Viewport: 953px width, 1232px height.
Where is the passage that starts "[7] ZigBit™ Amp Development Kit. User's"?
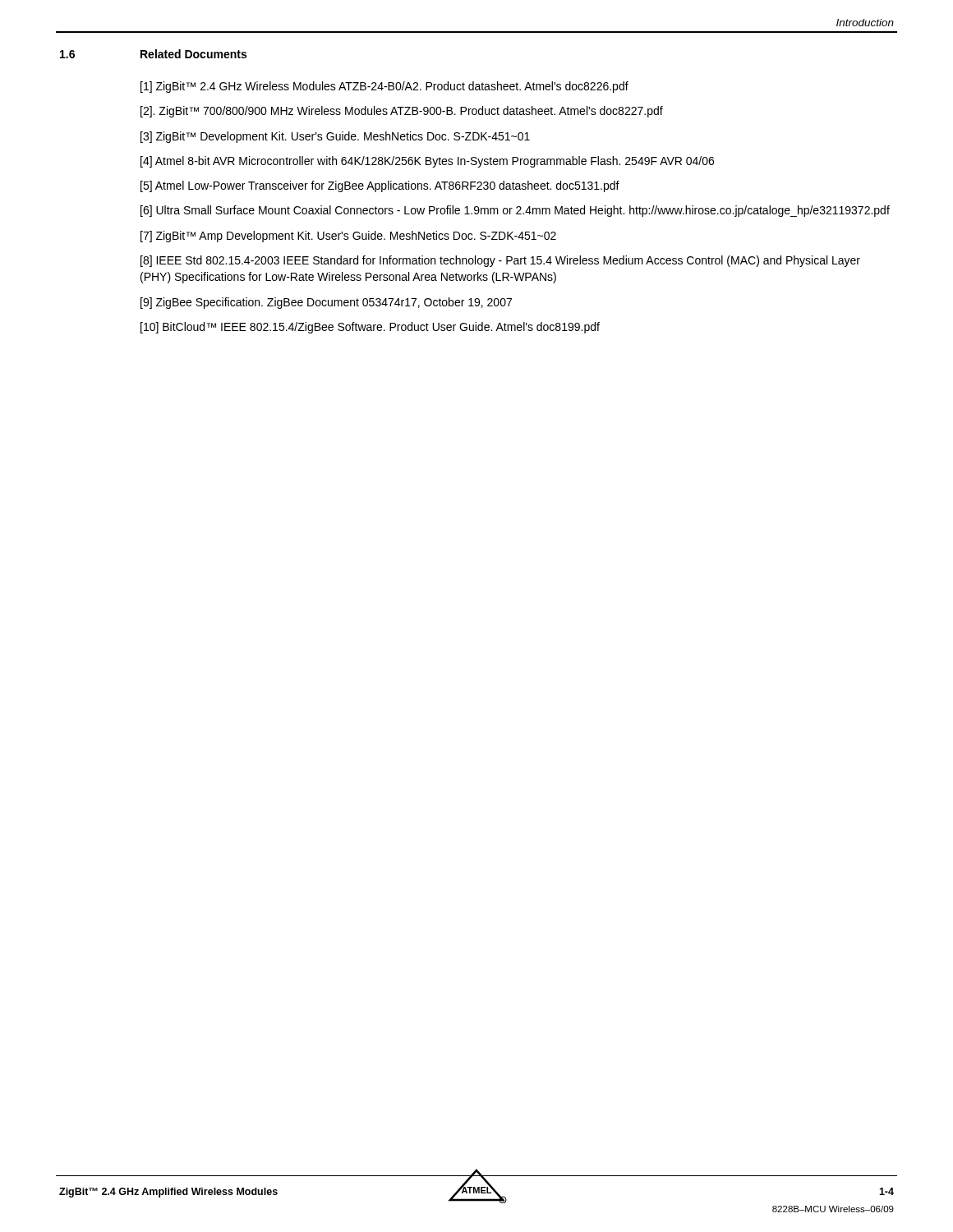click(x=348, y=236)
